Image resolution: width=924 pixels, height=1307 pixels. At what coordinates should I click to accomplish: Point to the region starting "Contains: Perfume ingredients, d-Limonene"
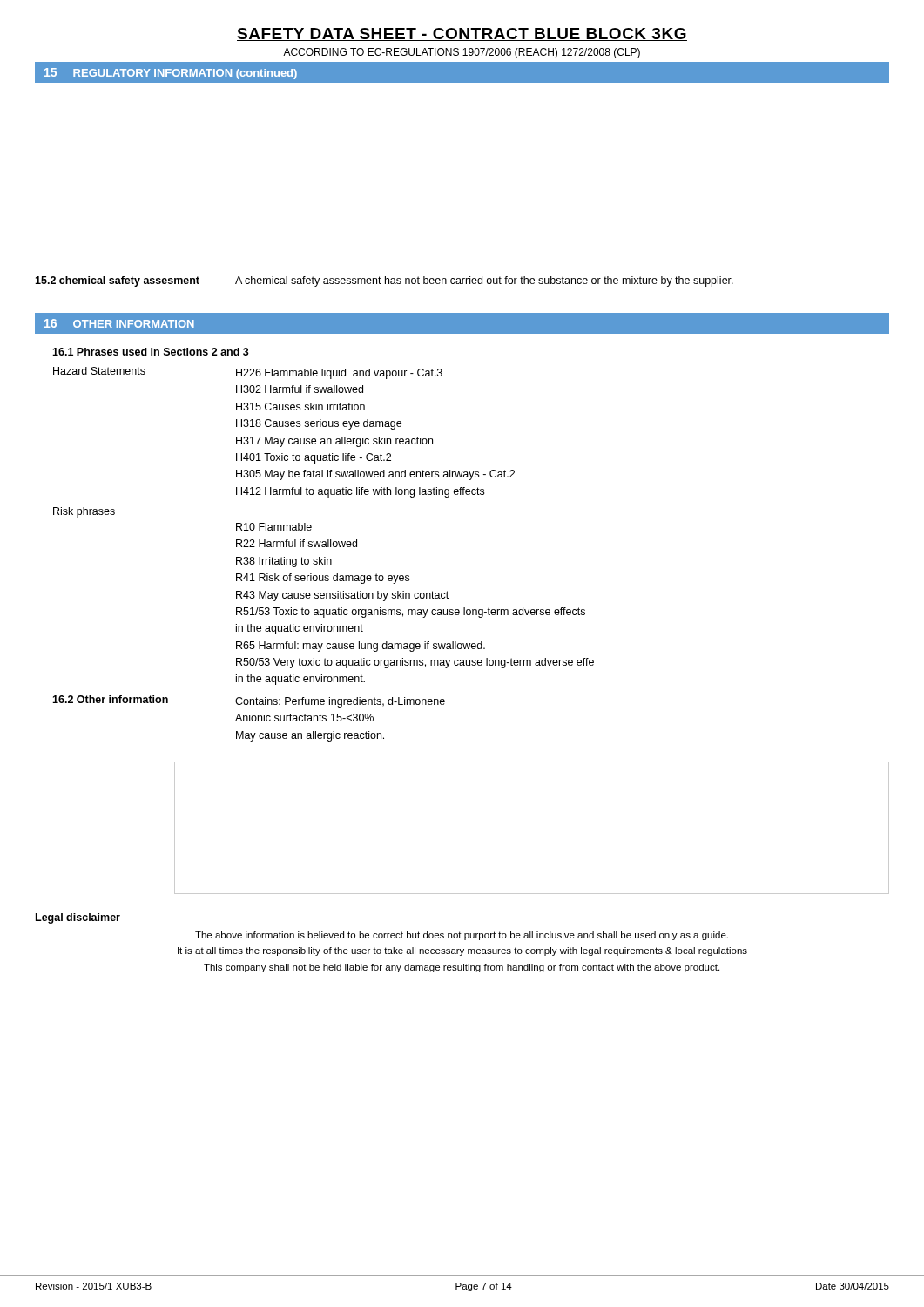coord(340,718)
